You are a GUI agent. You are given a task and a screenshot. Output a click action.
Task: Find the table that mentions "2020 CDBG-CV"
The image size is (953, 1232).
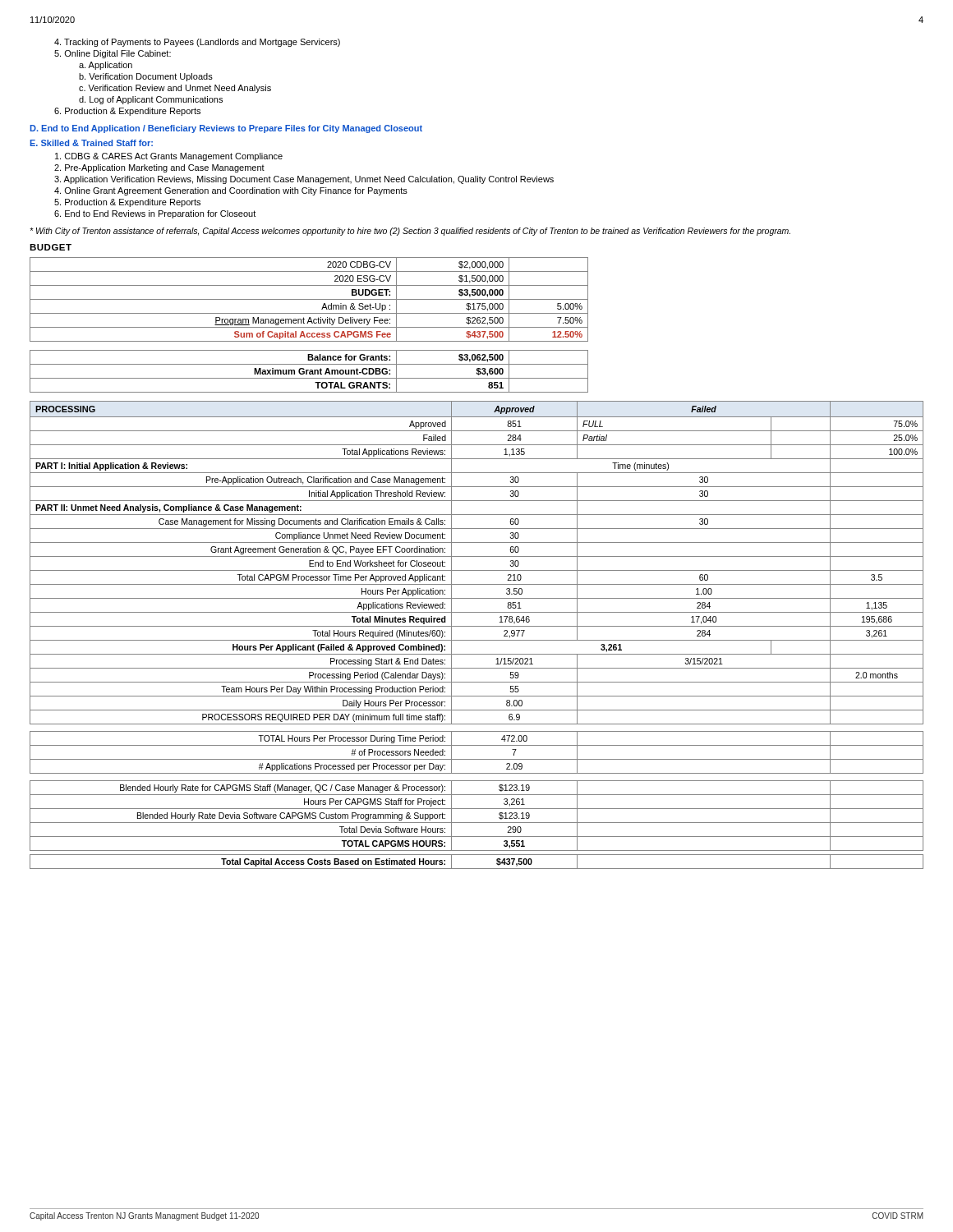tap(476, 325)
